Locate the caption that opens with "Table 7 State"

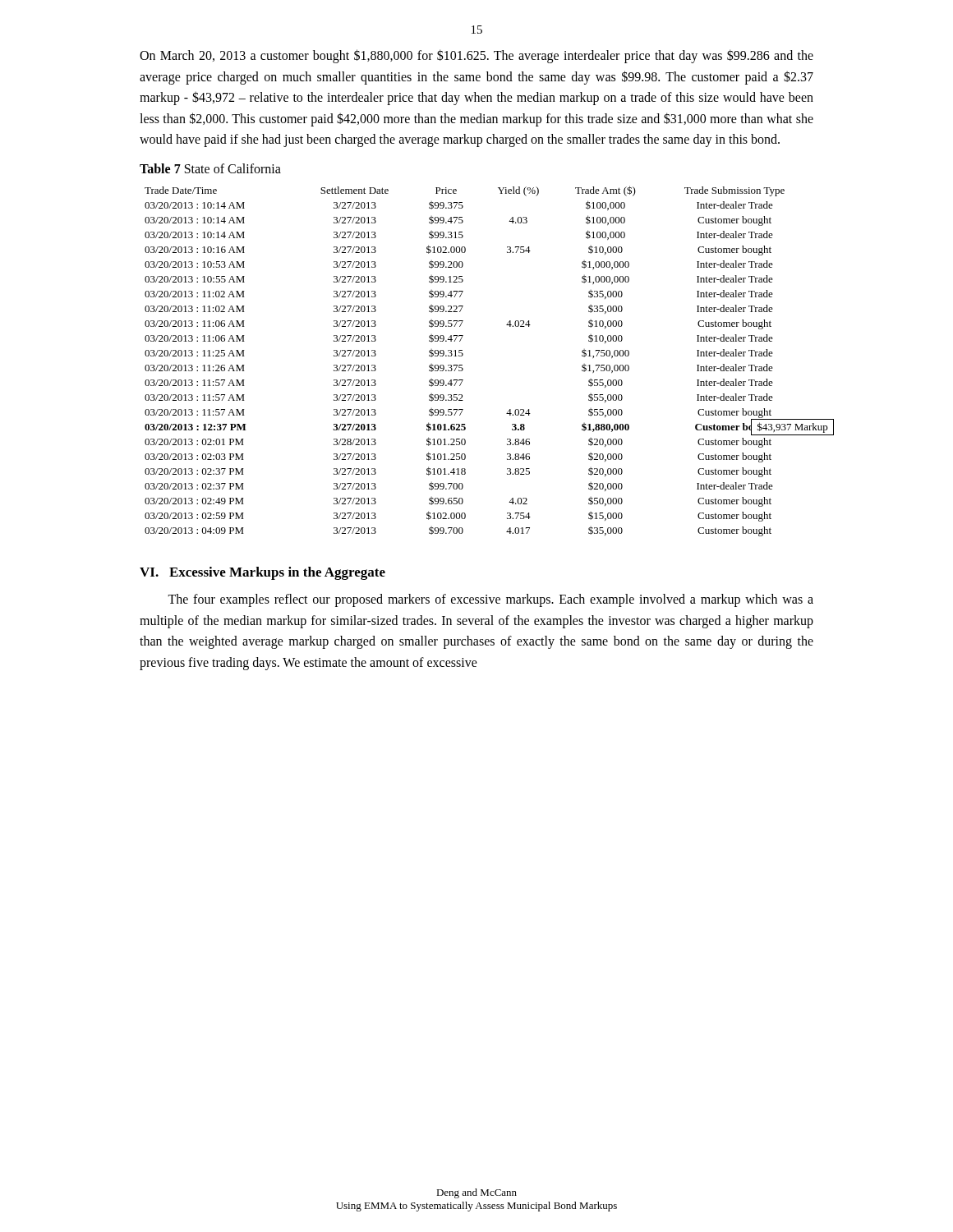tap(210, 169)
